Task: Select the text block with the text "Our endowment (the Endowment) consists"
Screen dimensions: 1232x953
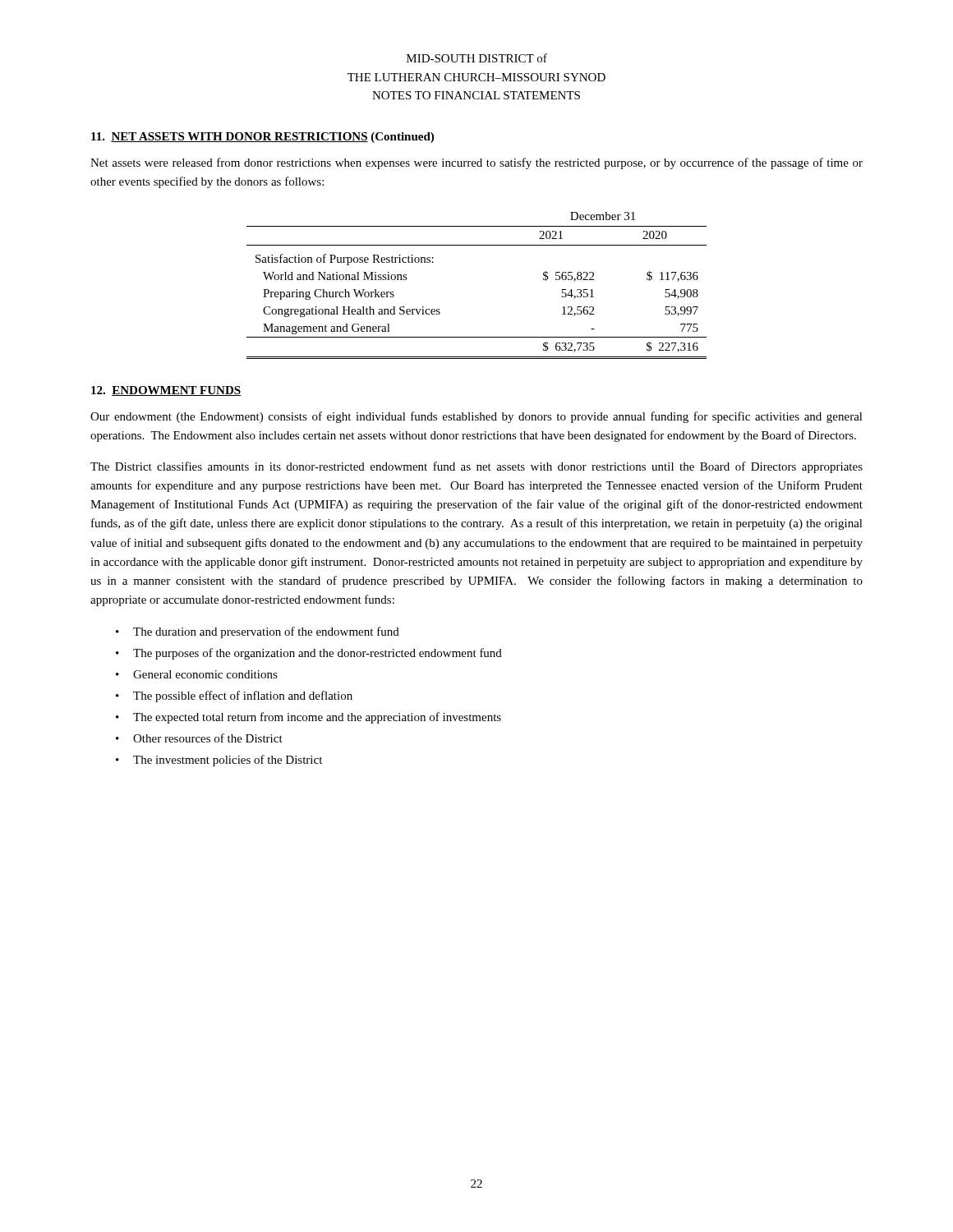Action: (476, 426)
